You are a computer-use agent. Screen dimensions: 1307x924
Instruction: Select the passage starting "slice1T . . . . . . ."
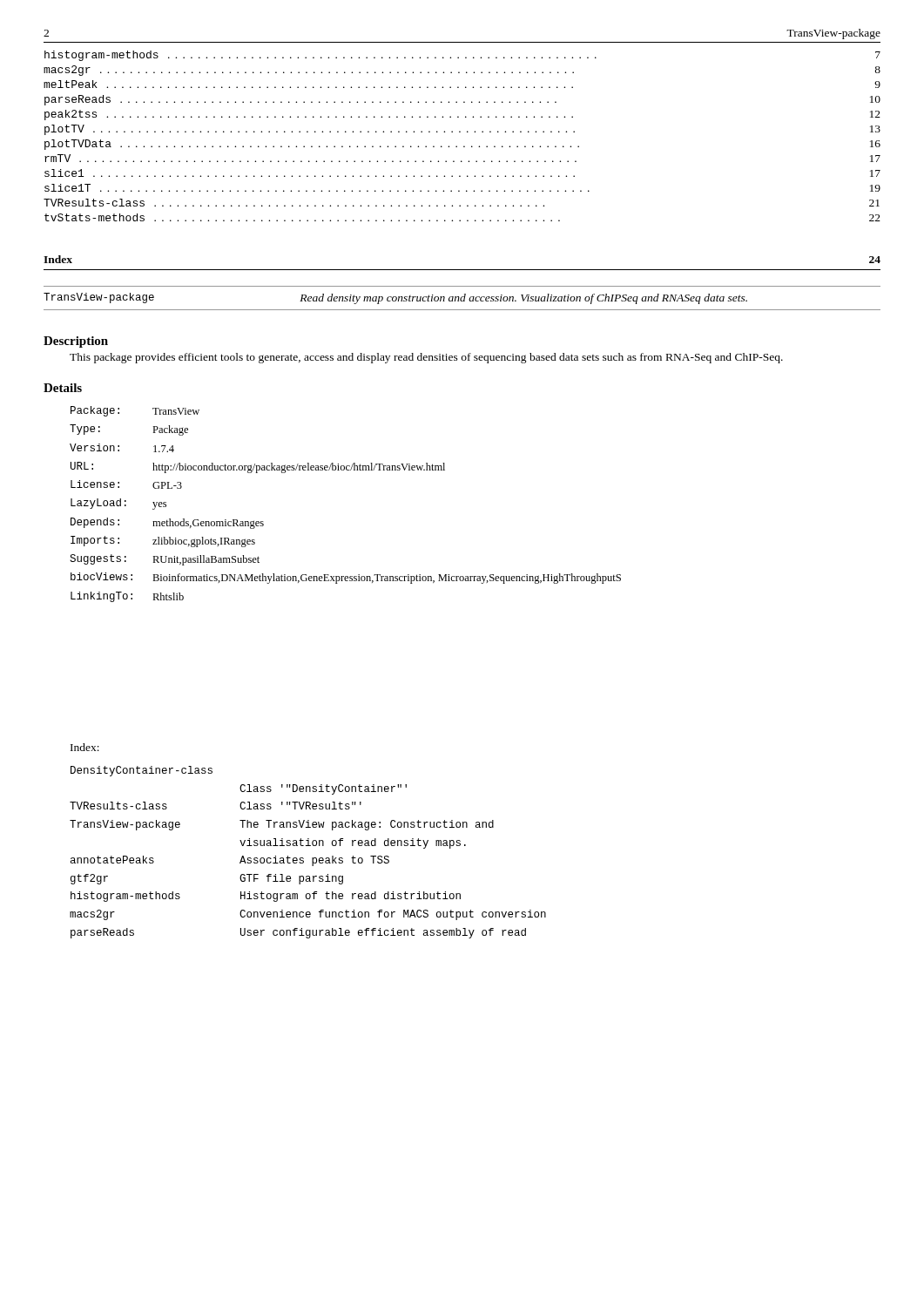[462, 188]
